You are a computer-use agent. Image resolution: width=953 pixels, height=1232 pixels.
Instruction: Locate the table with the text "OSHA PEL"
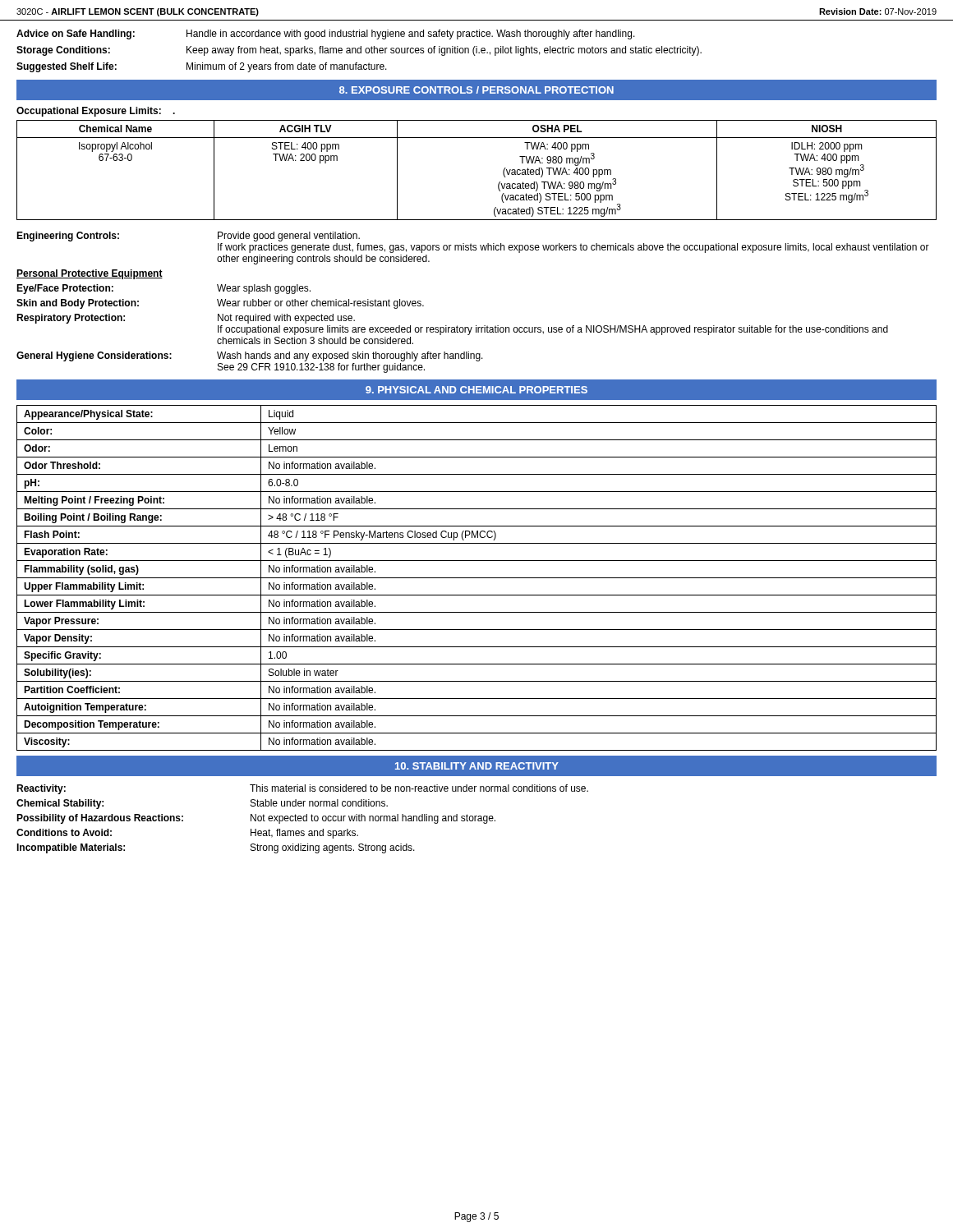point(476,170)
